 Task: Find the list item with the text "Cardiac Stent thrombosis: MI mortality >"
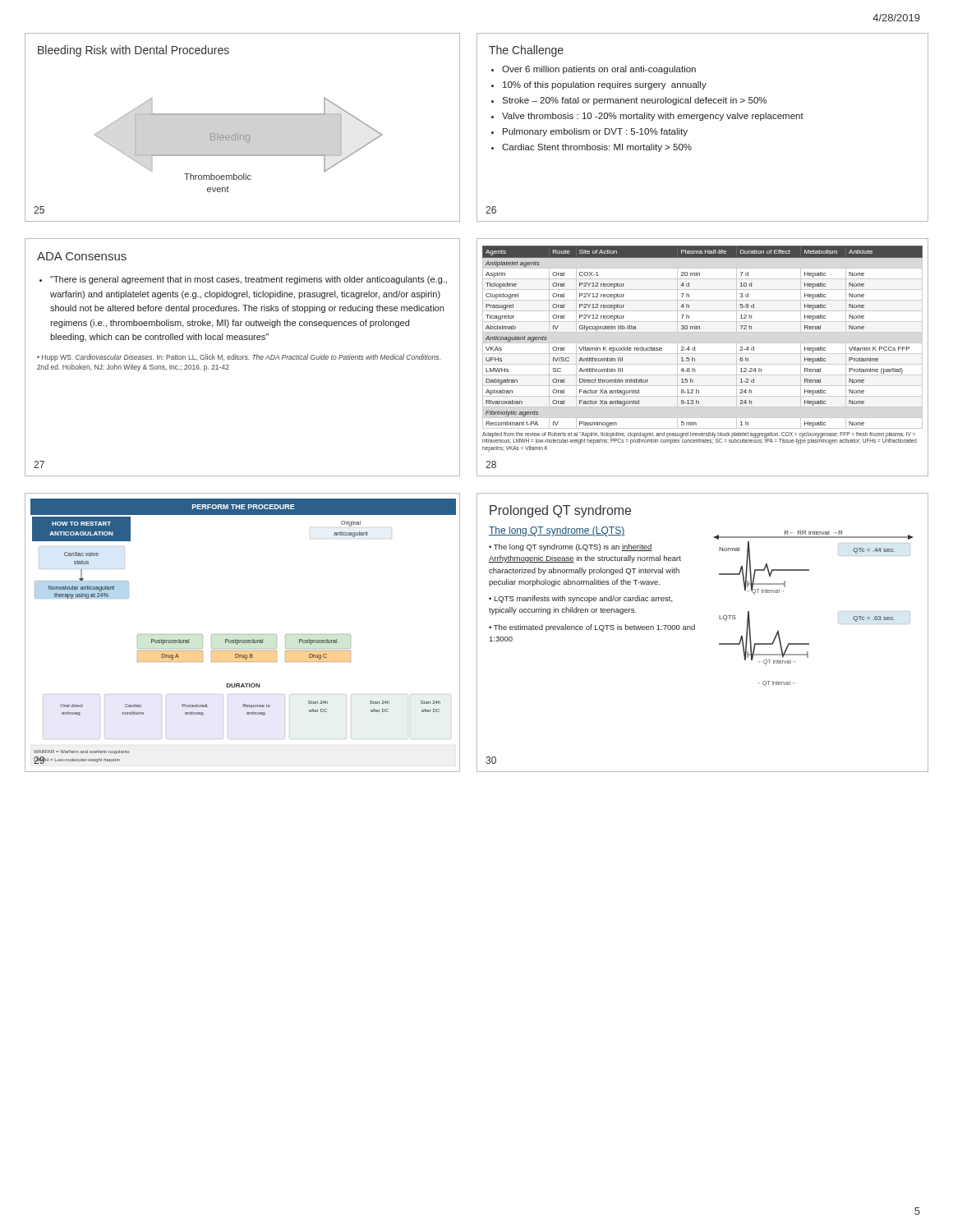(597, 147)
